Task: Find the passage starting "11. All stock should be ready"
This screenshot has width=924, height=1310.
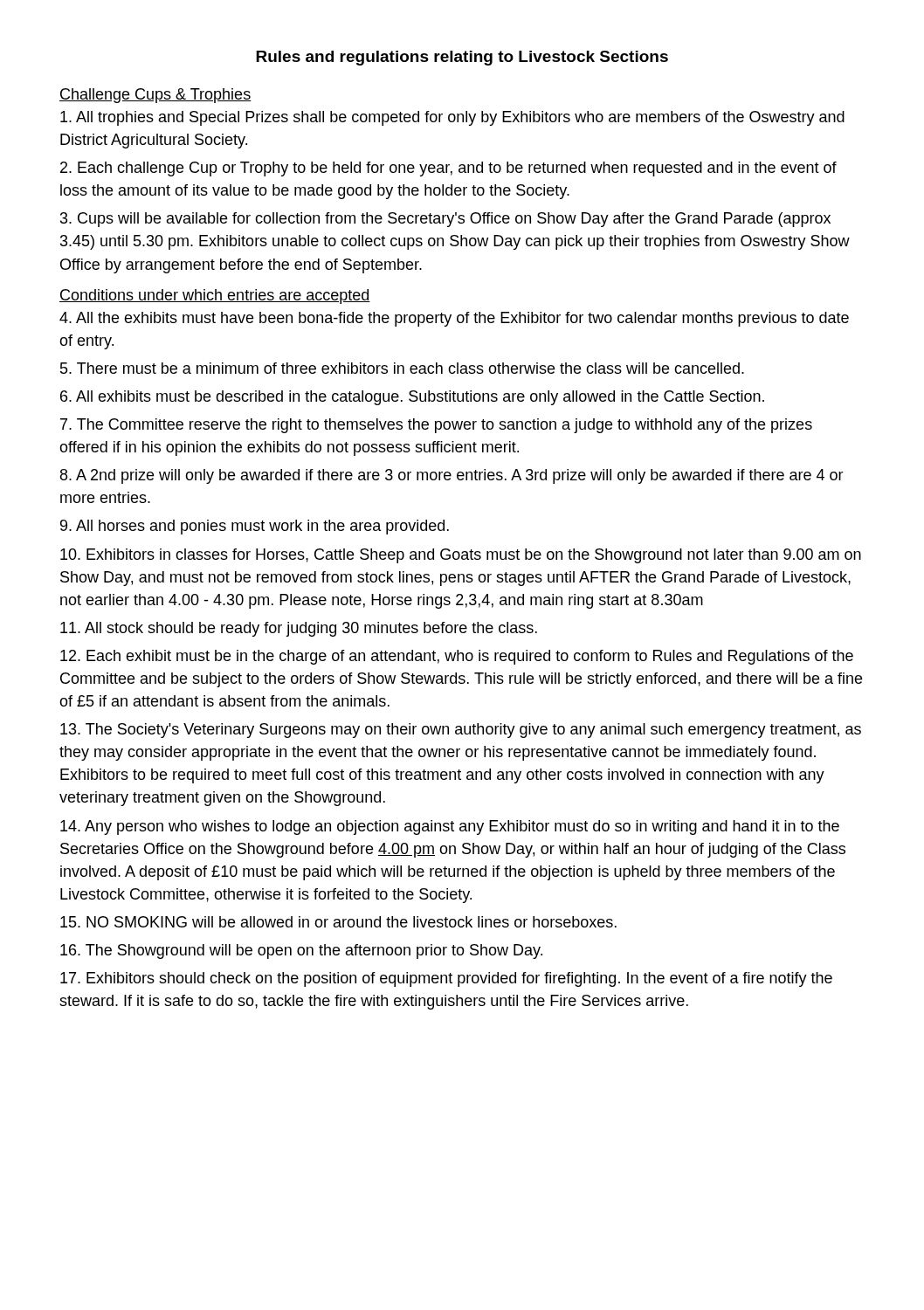Action: point(299,628)
